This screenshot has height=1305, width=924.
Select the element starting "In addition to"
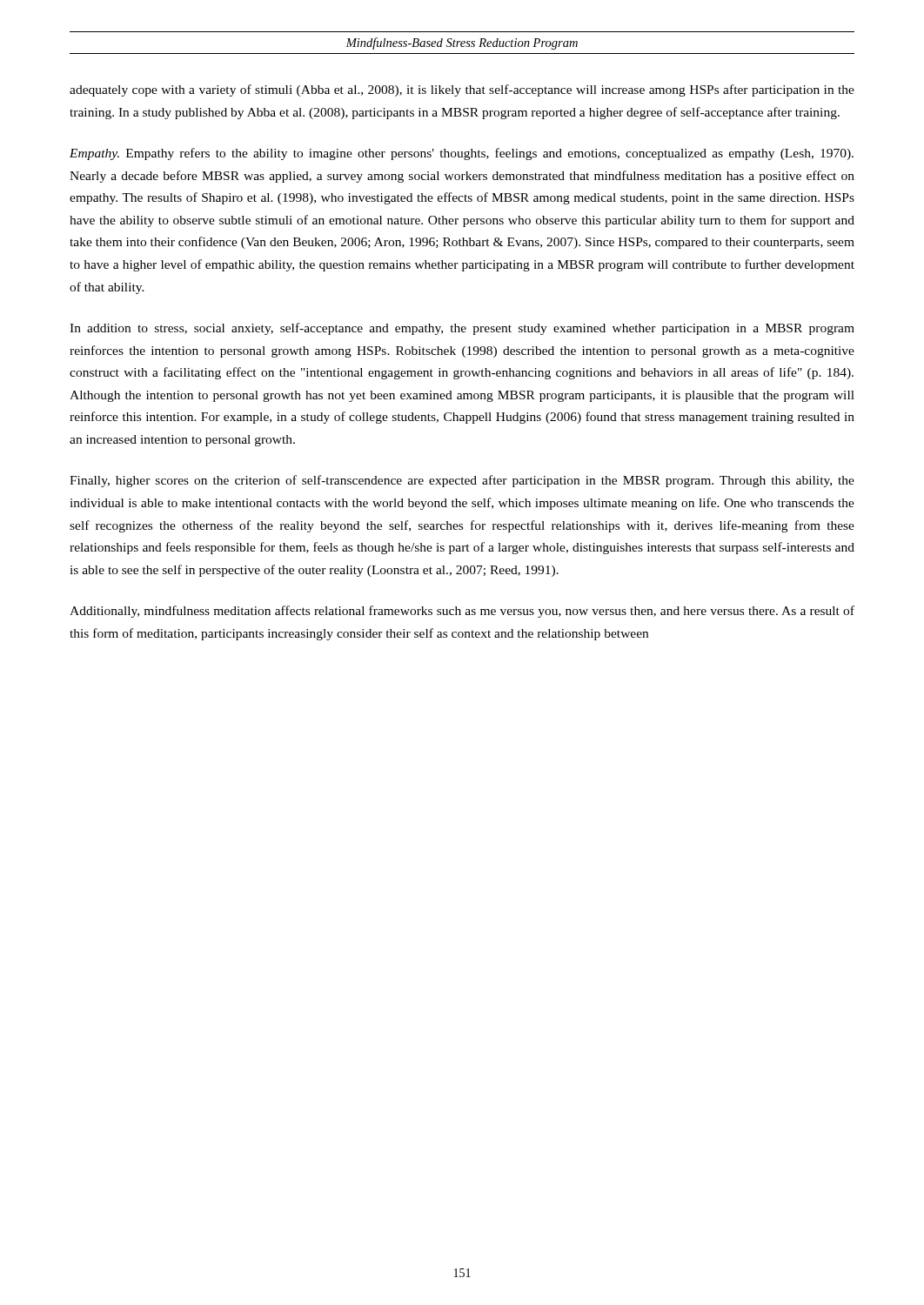click(462, 383)
